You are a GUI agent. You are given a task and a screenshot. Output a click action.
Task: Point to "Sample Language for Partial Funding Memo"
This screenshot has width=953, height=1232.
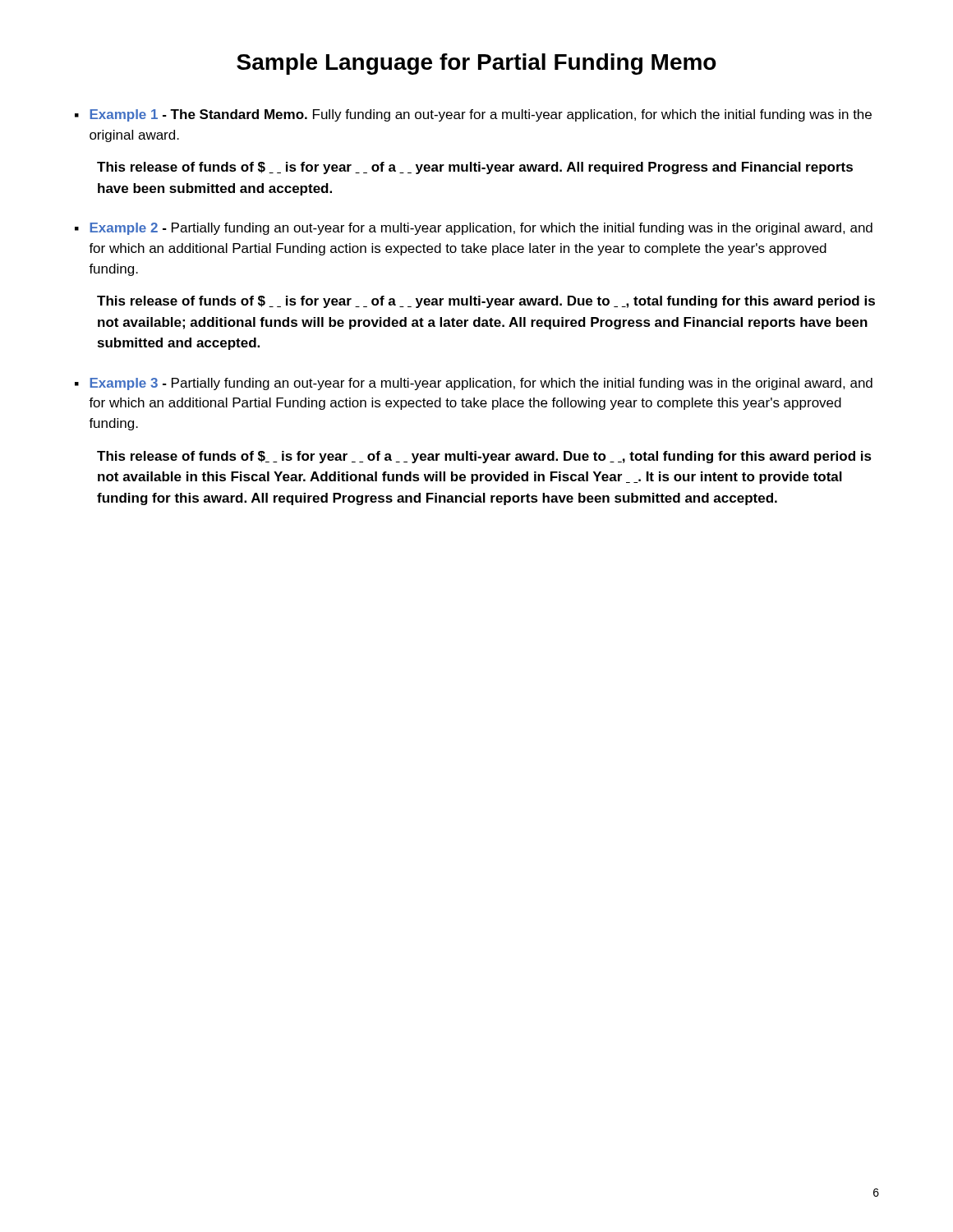476,62
